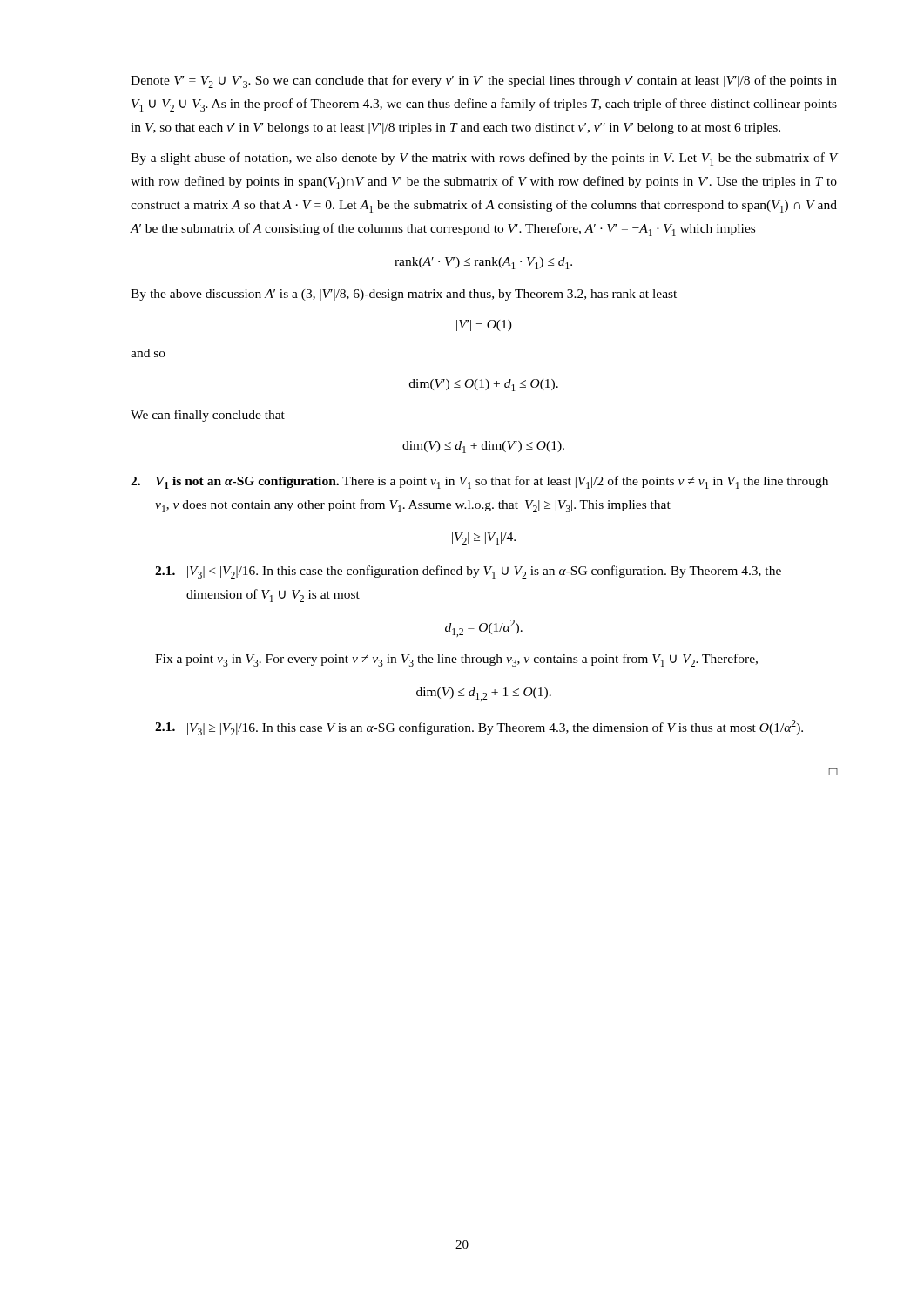This screenshot has height=1307, width=924.
Task: Navigate to the region starting "dim(V) ≤ d1,2 + 1 ≤ O(1)."
Action: pyautogui.click(x=484, y=693)
